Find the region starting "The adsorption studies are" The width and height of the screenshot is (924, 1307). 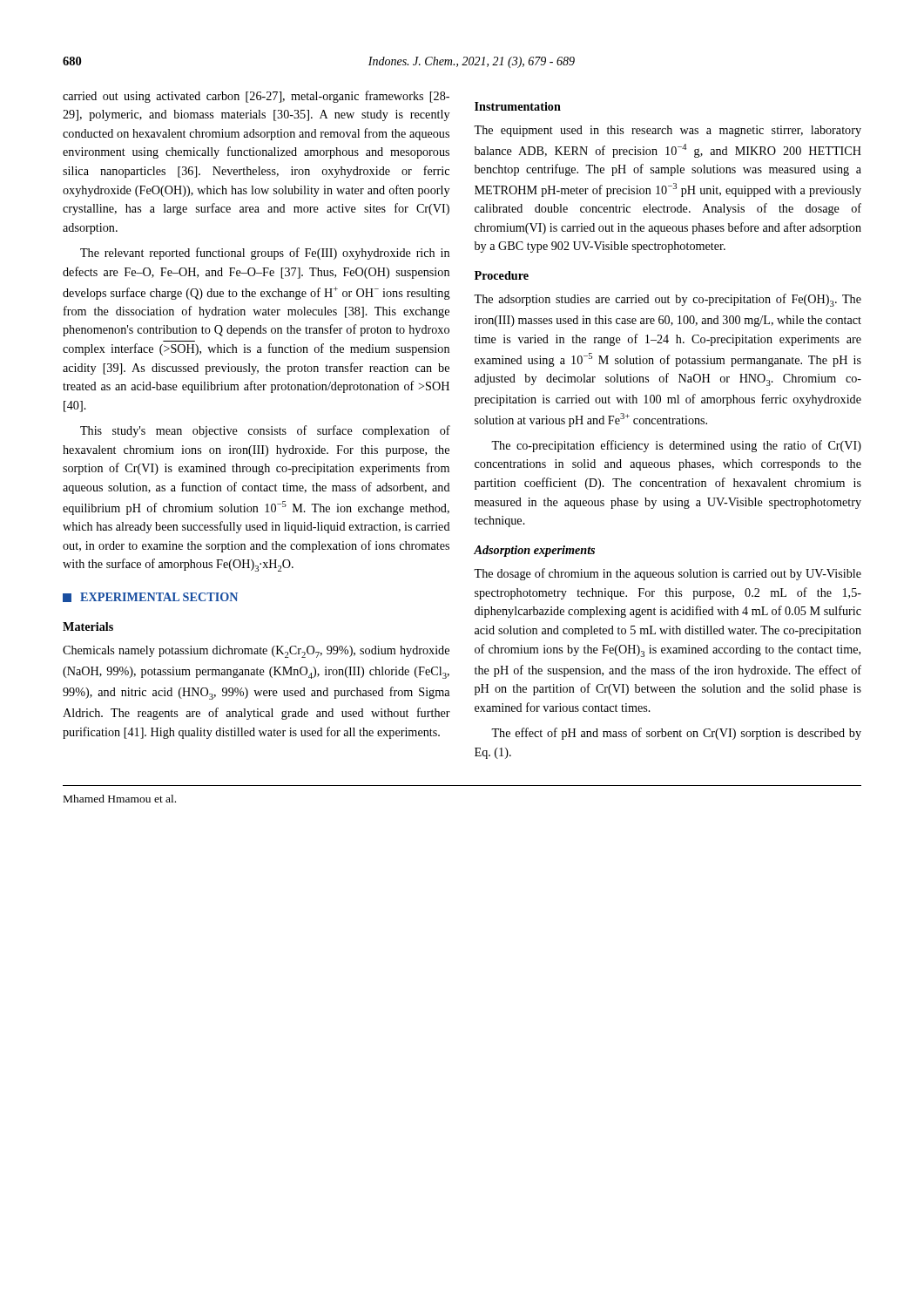pos(668,360)
